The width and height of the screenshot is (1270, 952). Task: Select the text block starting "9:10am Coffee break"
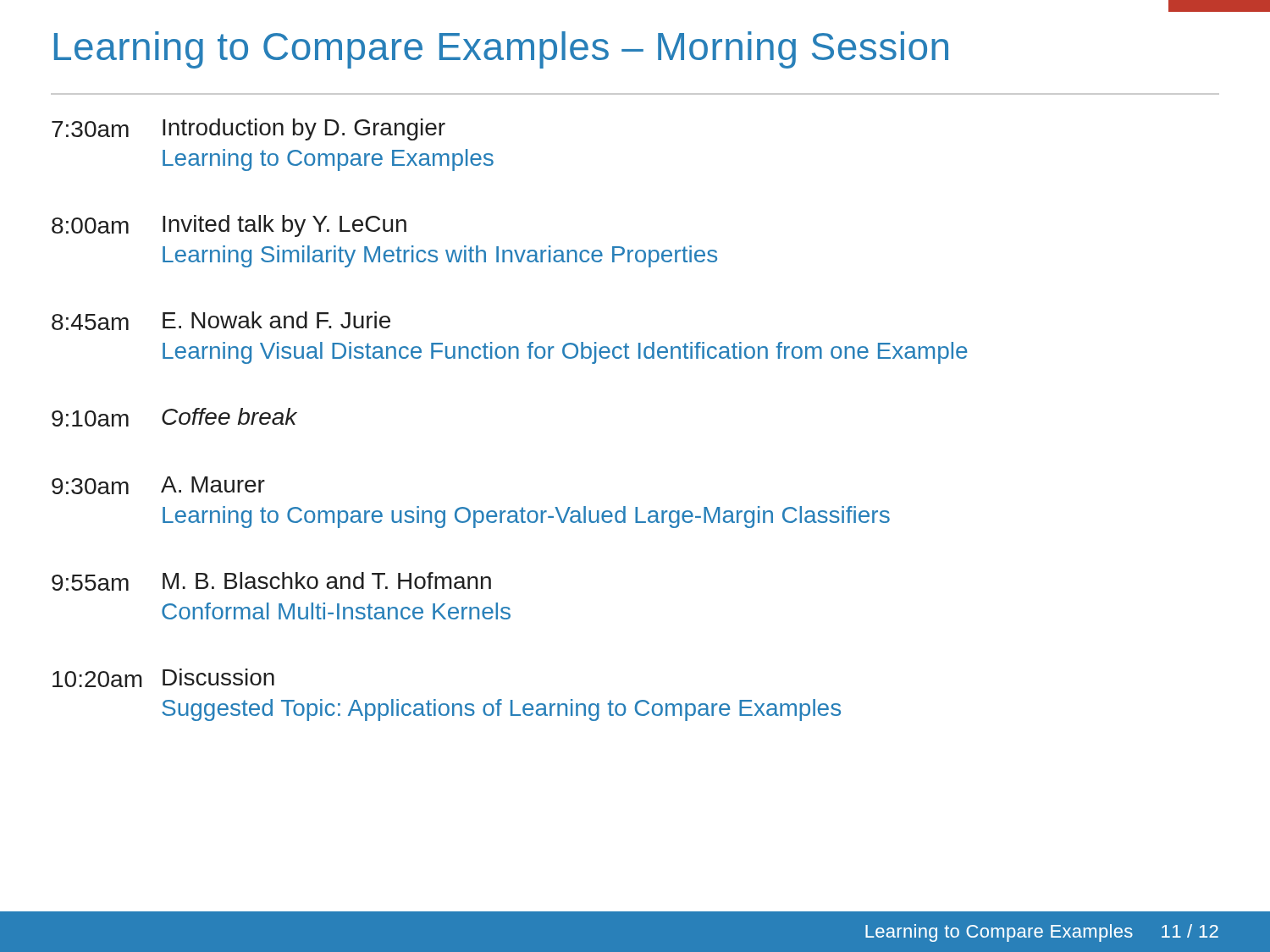(174, 417)
